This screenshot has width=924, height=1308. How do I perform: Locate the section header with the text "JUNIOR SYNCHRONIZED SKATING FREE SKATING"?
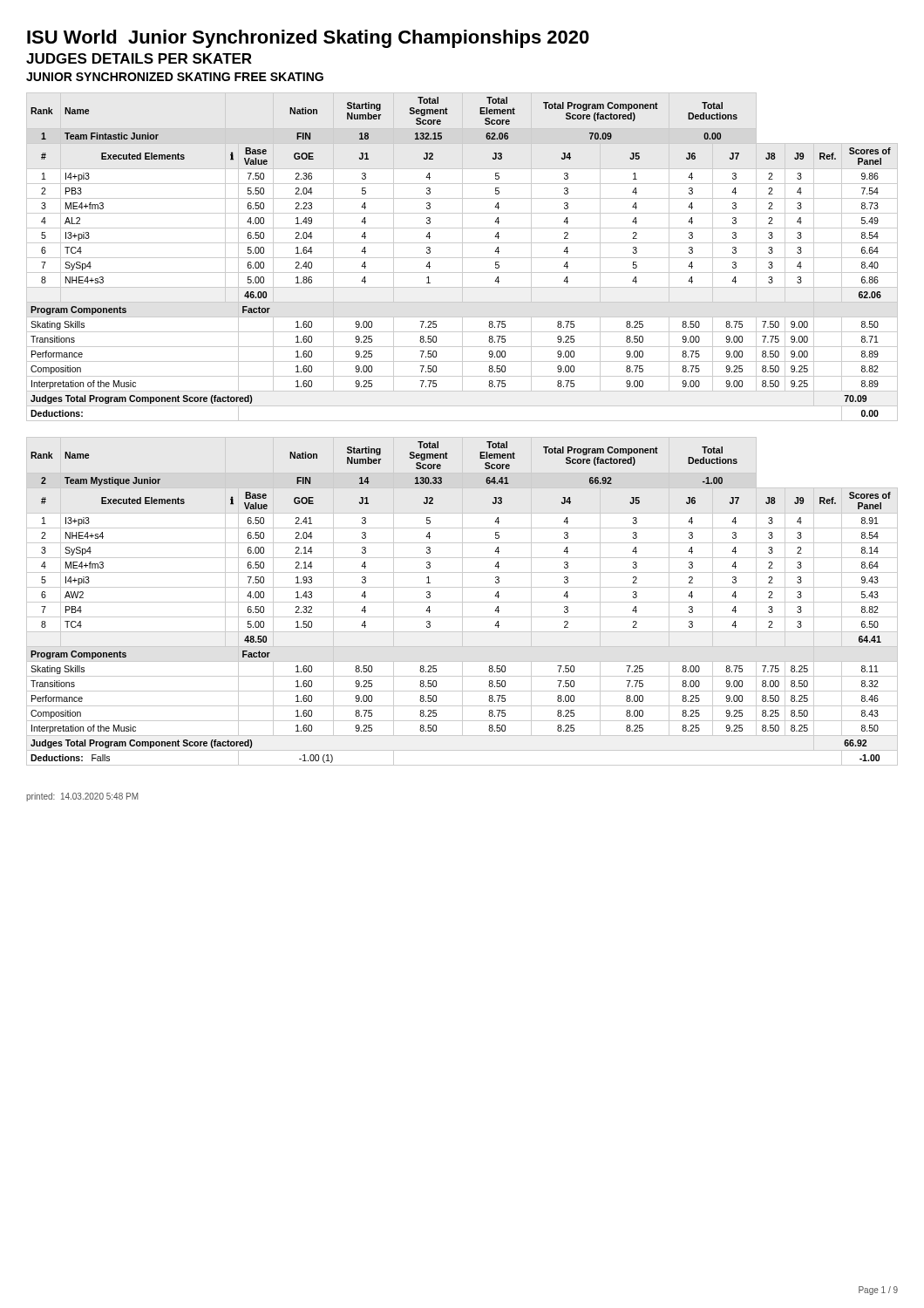[175, 77]
